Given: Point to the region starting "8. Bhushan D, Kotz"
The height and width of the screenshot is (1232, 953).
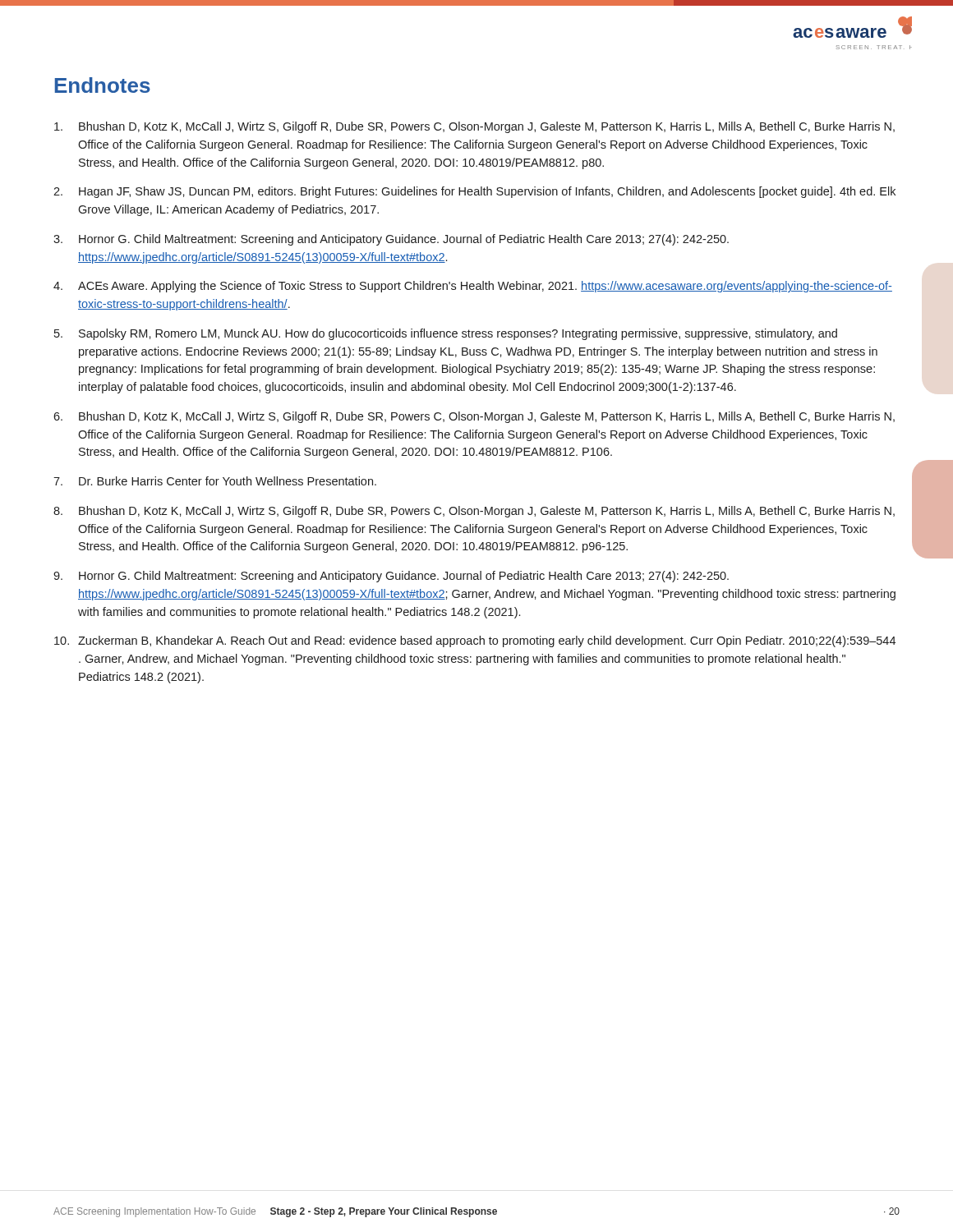Looking at the screenshot, I should pos(476,529).
